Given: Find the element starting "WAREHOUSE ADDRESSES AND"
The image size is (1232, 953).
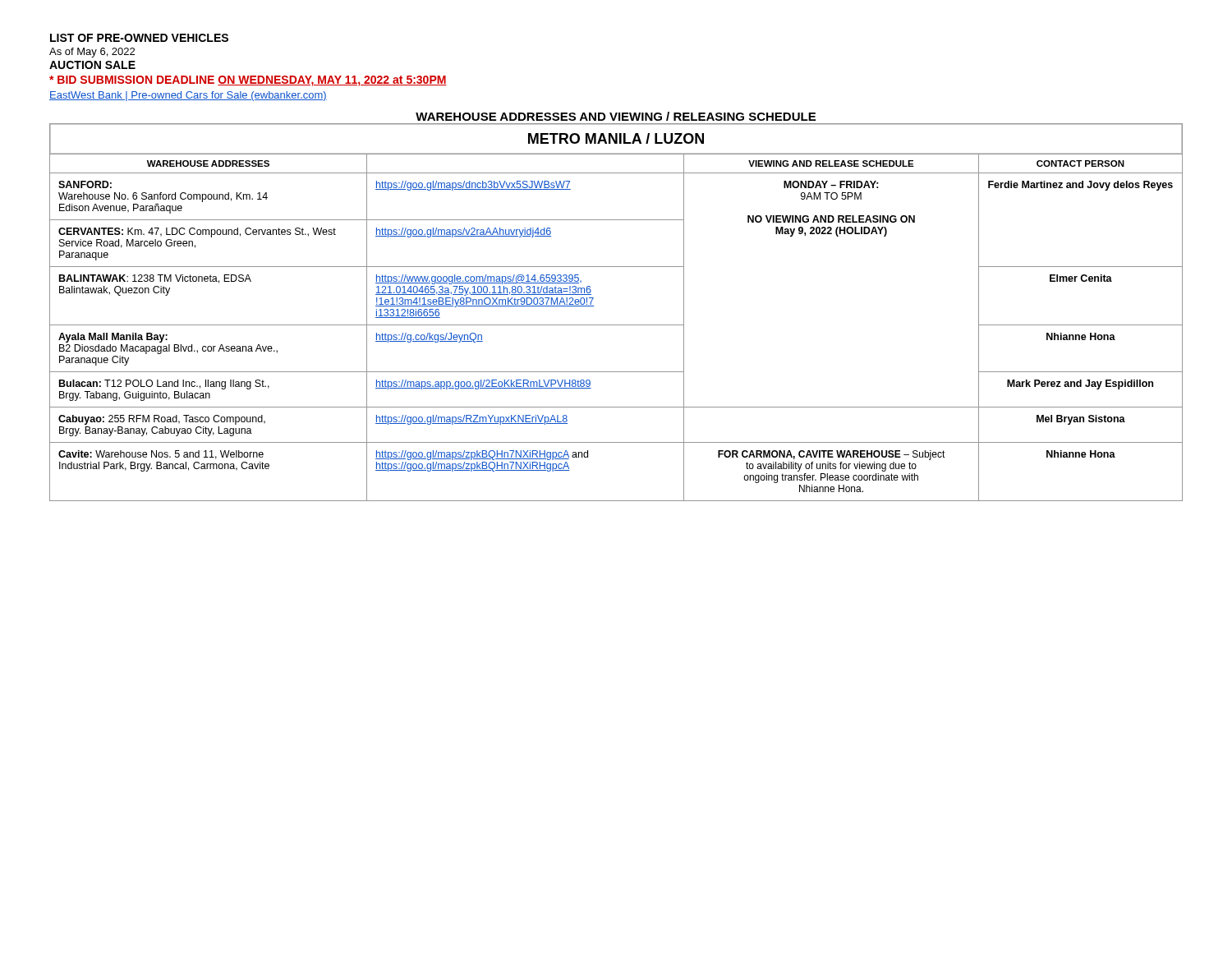Looking at the screenshot, I should (x=616, y=116).
